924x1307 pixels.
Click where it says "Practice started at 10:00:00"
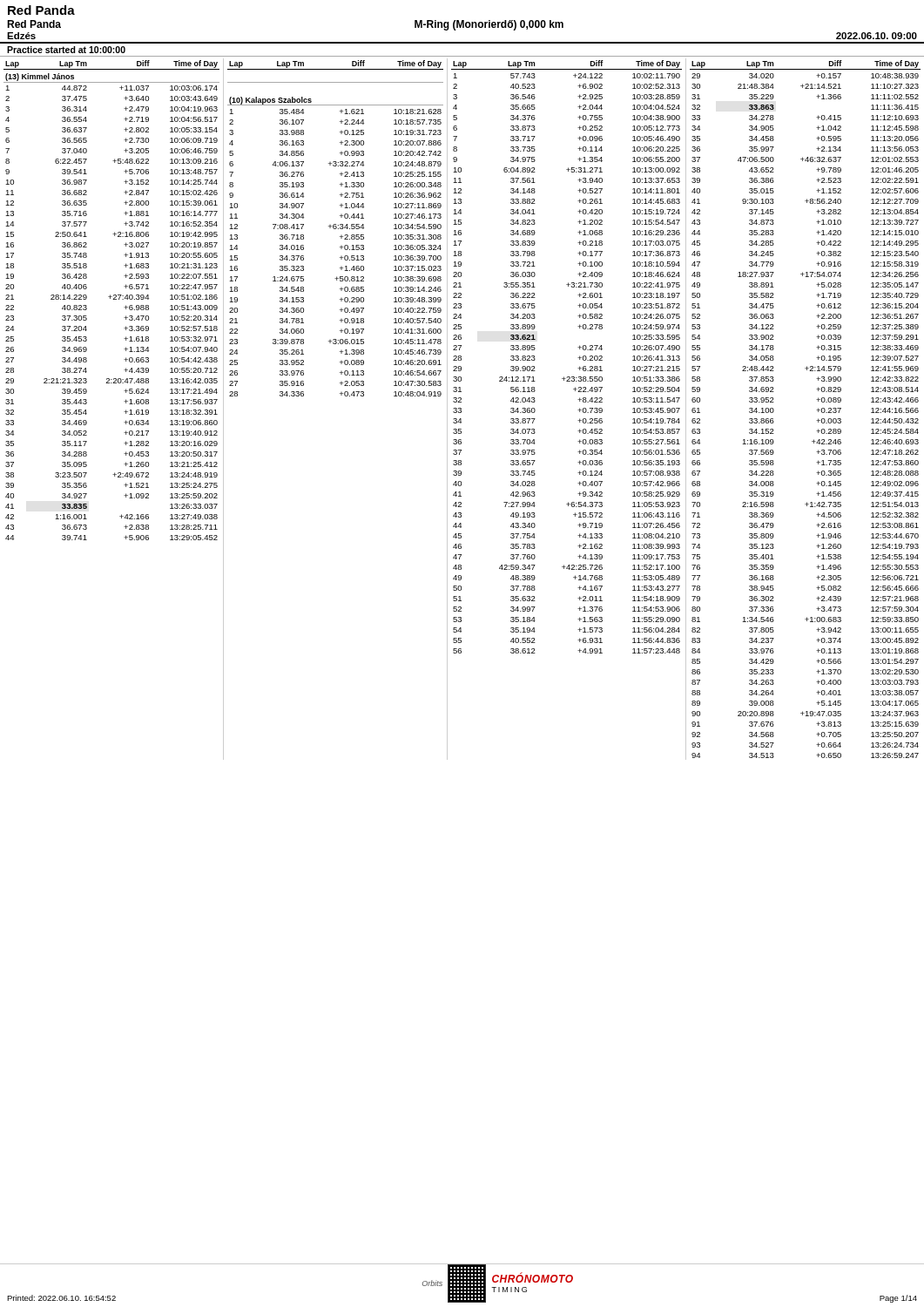(x=66, y=50)
